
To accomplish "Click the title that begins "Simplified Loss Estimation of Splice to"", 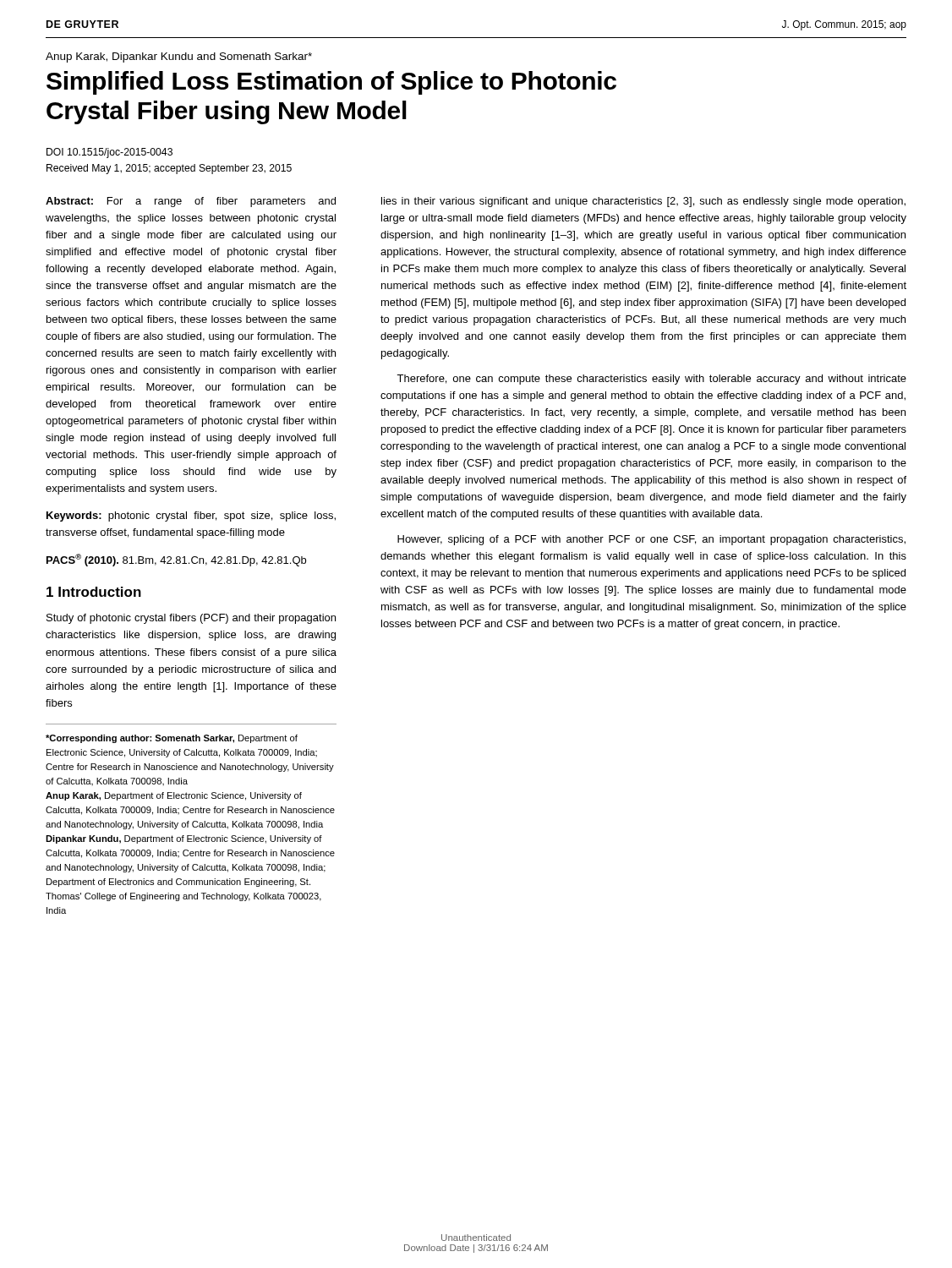I will 331,96.
